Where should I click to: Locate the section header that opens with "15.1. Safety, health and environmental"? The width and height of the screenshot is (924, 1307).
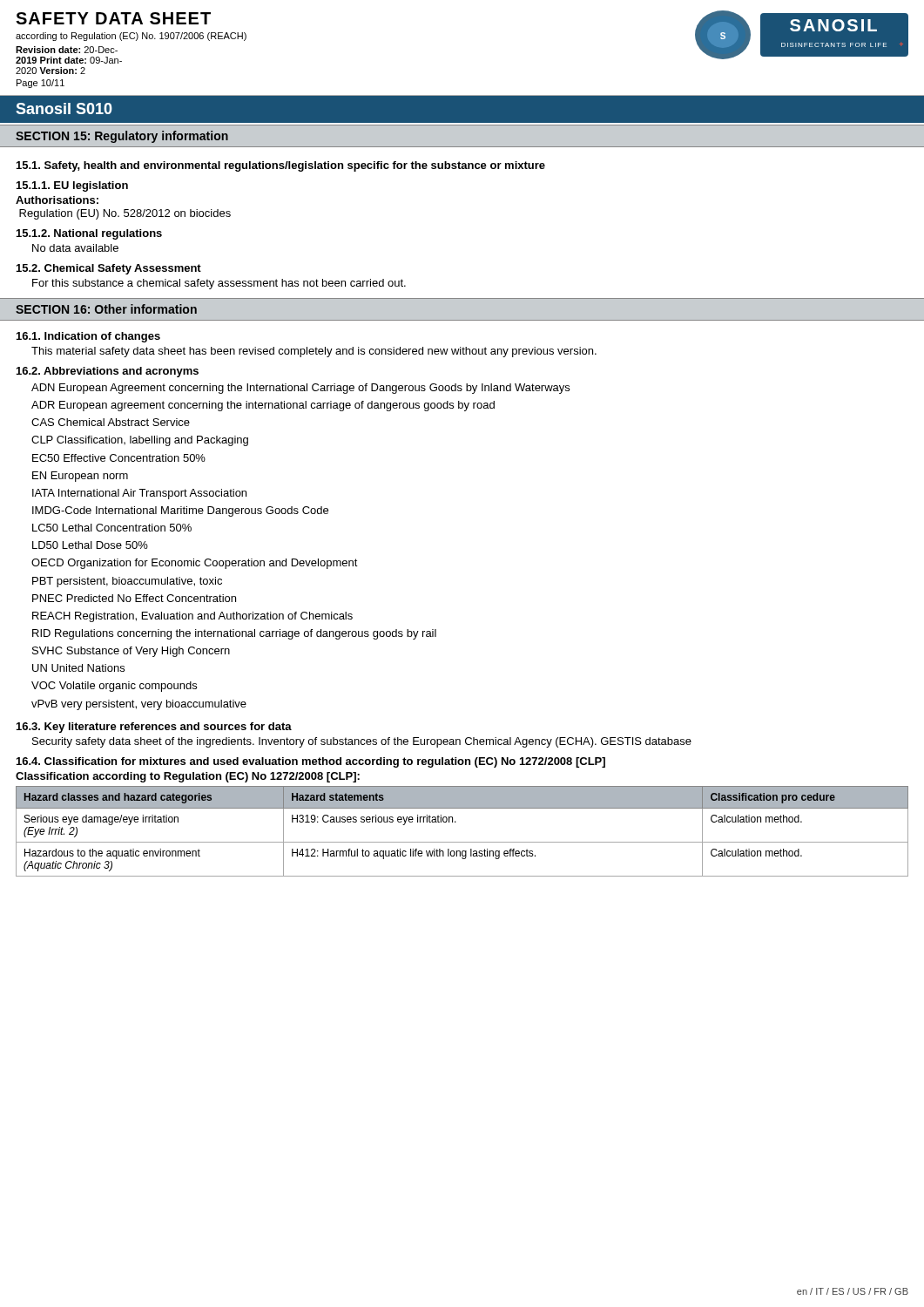click(280, 165)
